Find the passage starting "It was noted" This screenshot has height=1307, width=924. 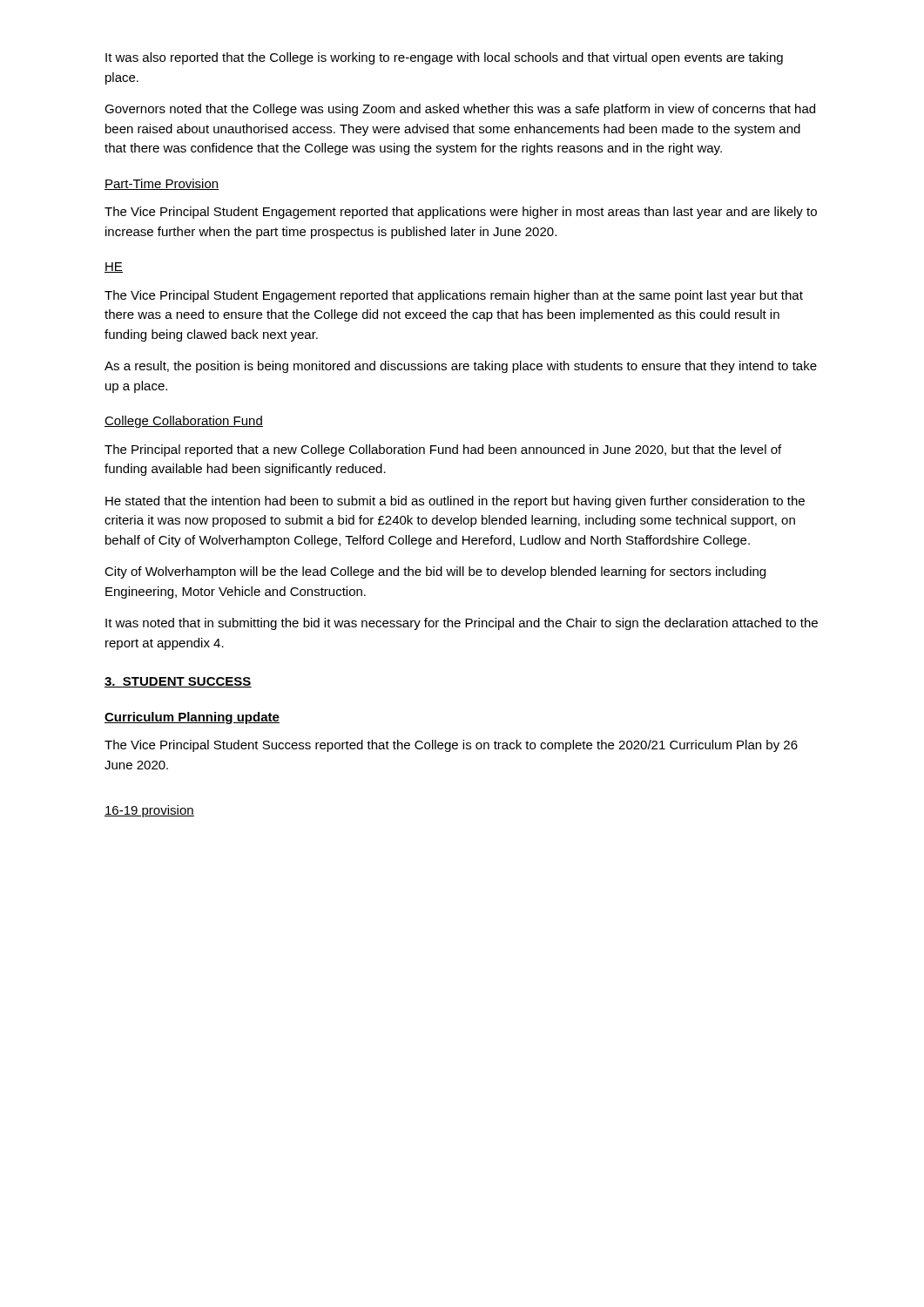coord(462,633)
